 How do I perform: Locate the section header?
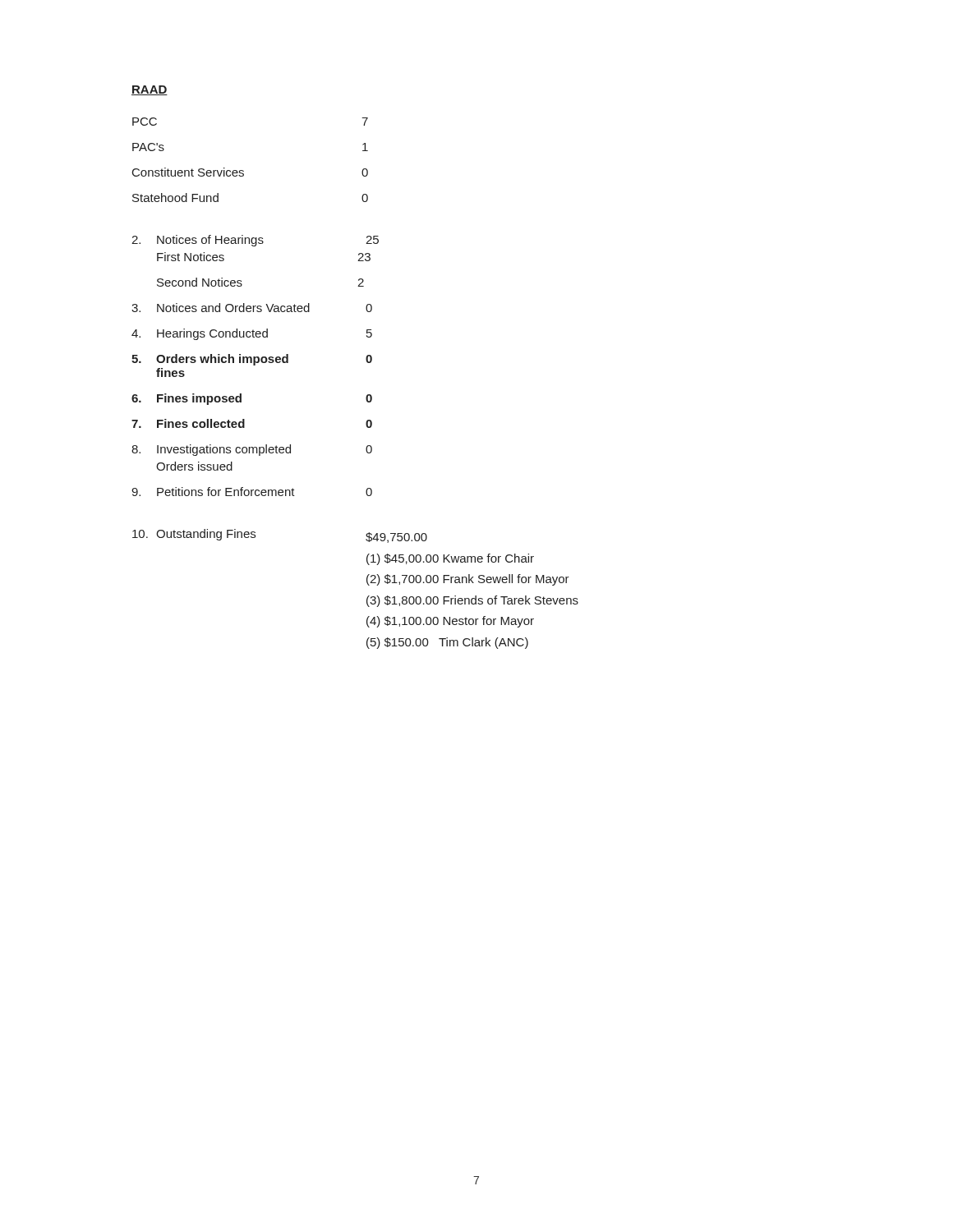pos(149,89)
